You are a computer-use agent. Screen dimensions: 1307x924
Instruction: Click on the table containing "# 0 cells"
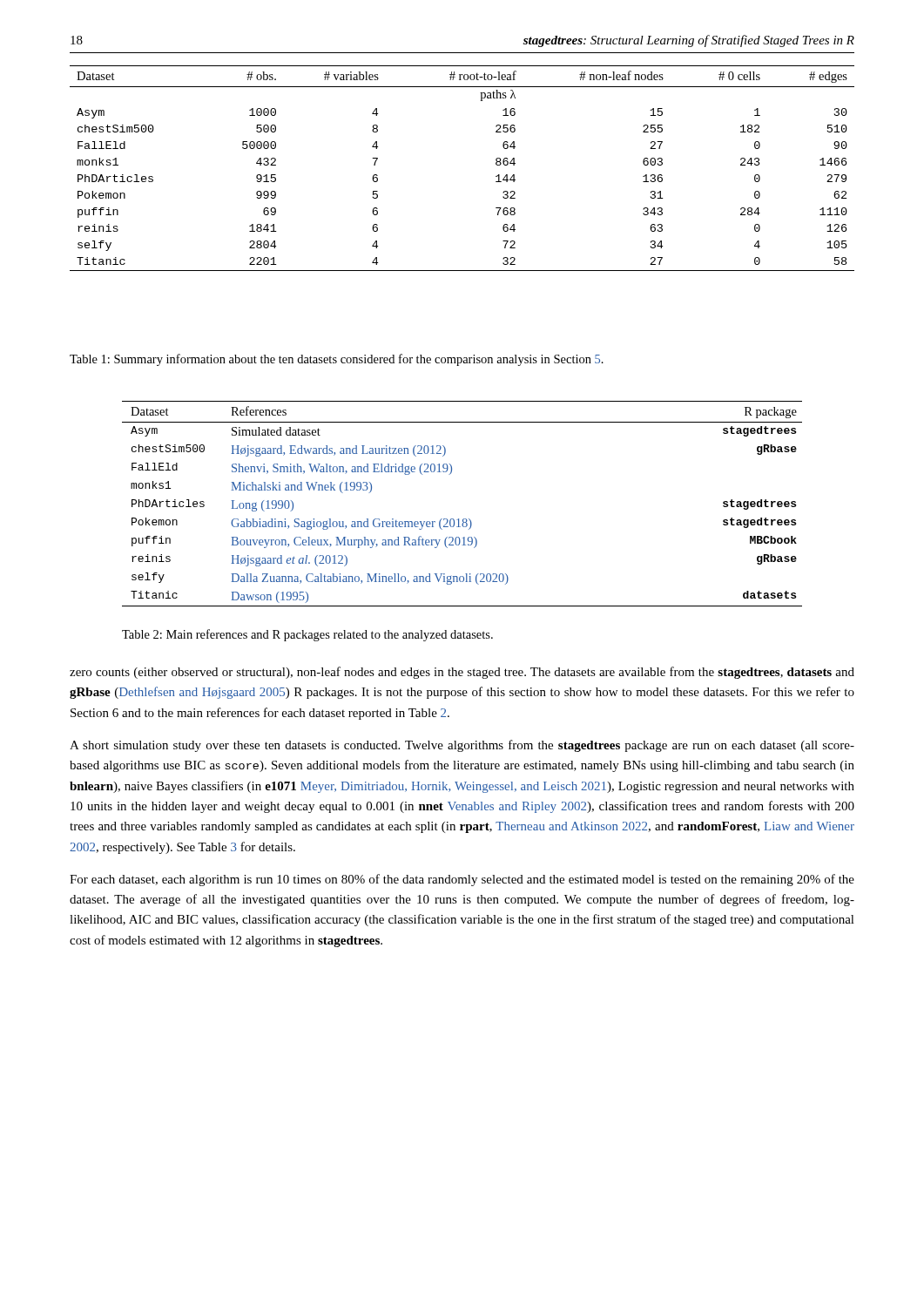pyautogui.click(x=462, y=168)
